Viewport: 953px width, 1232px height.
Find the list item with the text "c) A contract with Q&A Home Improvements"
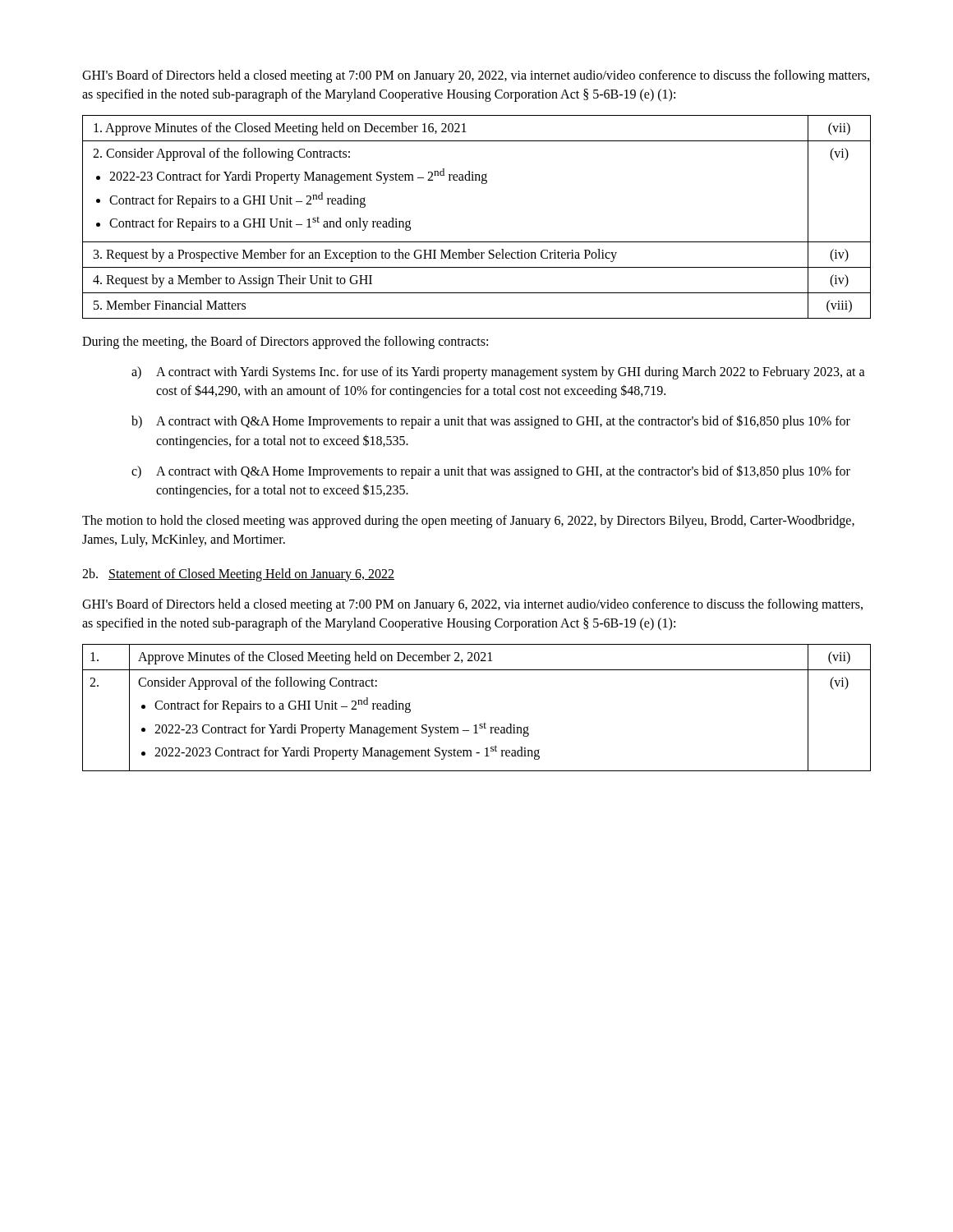click(501, 481)
